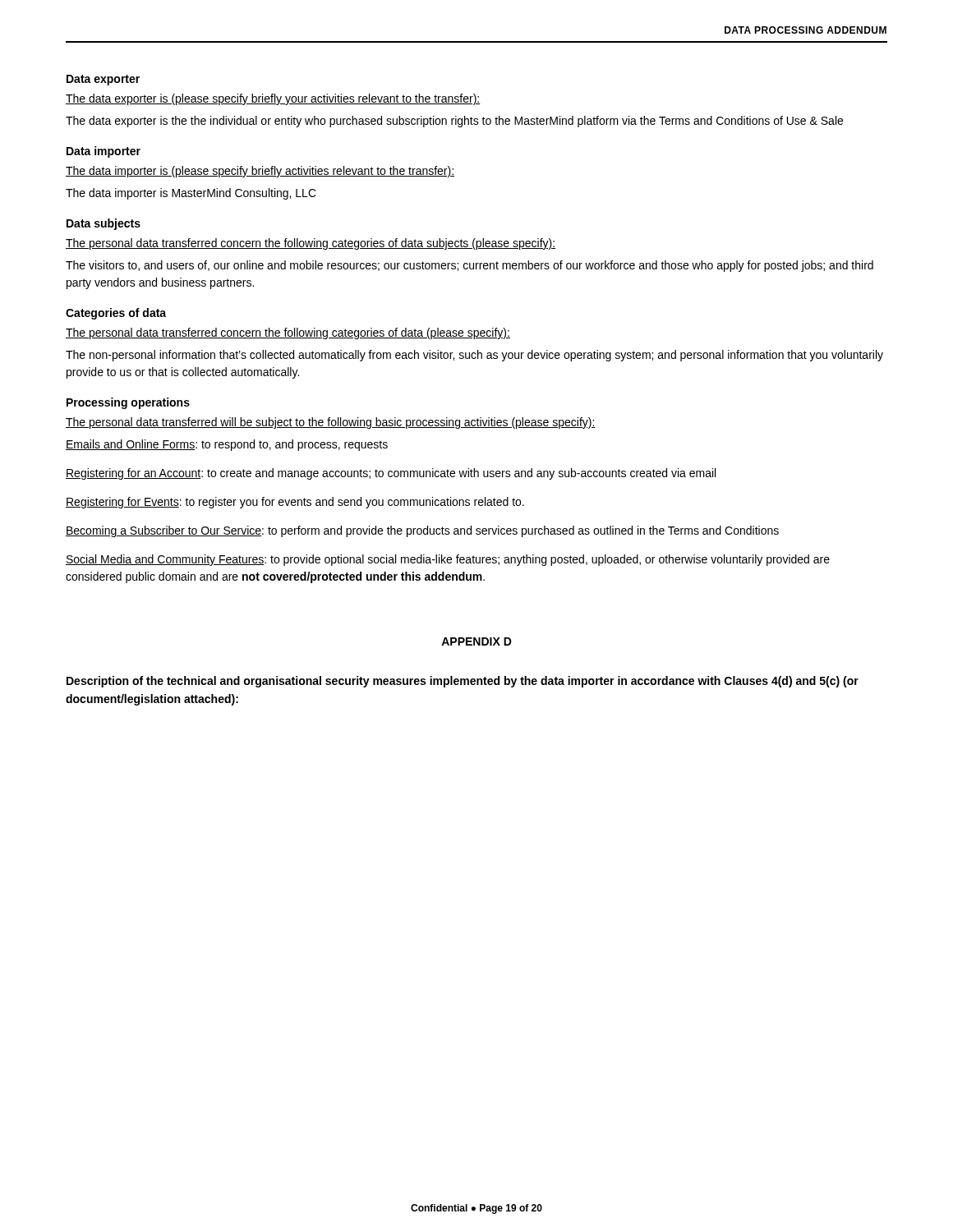Navigate to the element starting "The data importer is (please"
The height and width of the screenshot is (1232, 953).
[x=260, y=172]
